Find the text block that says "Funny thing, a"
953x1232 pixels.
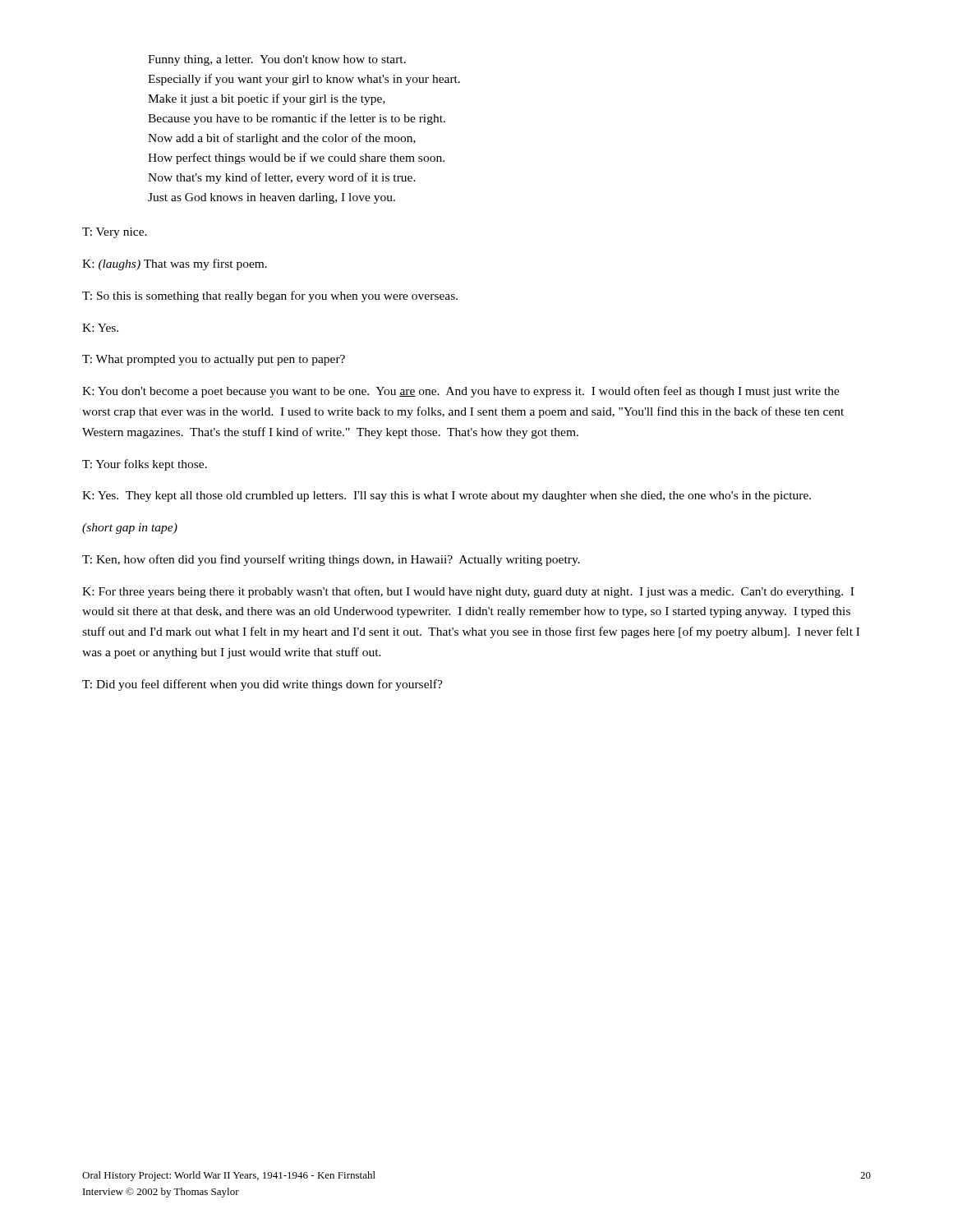tap(304, 128)
